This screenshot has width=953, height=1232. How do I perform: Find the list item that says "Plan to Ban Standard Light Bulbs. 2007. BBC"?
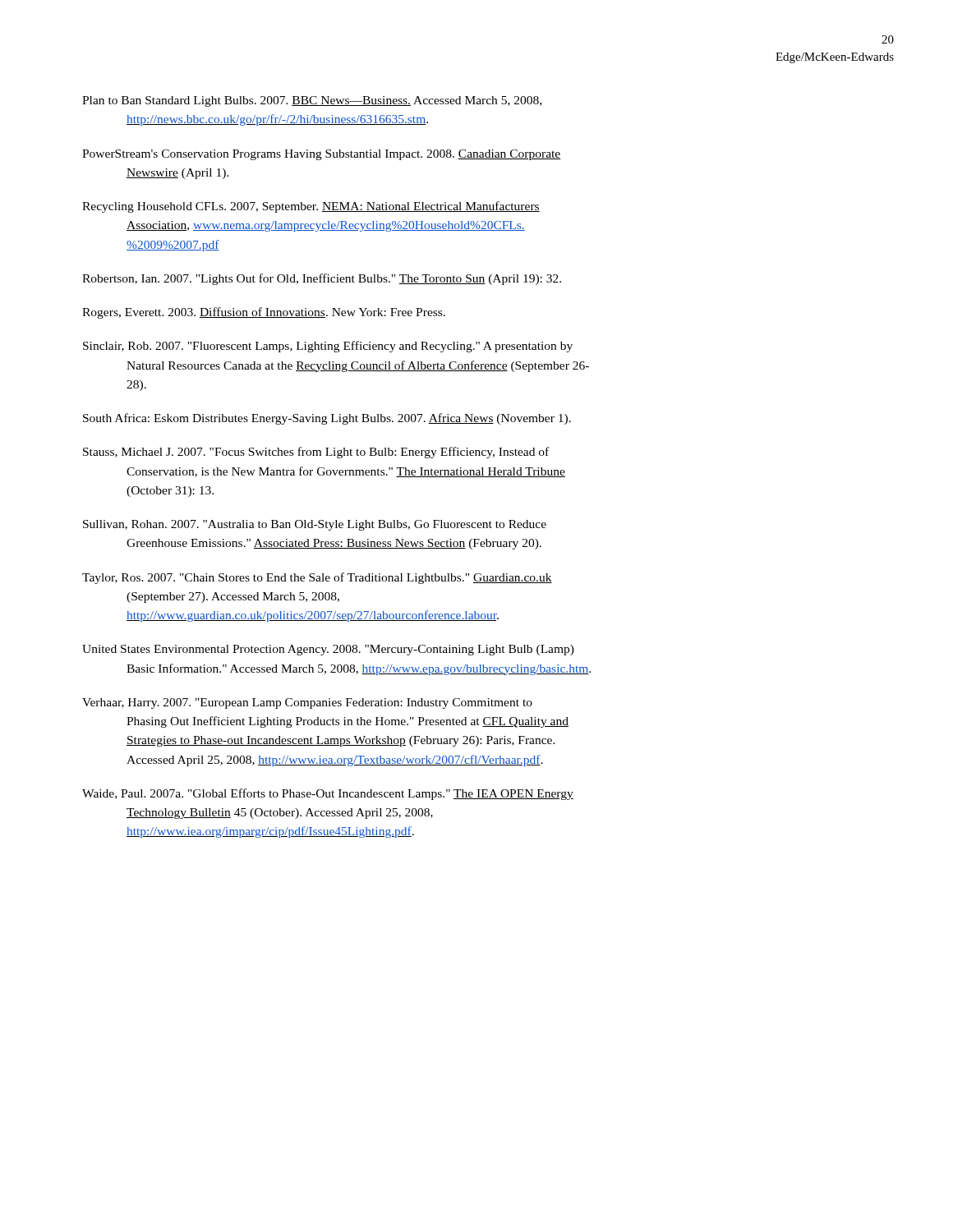(x=312, y=109)
